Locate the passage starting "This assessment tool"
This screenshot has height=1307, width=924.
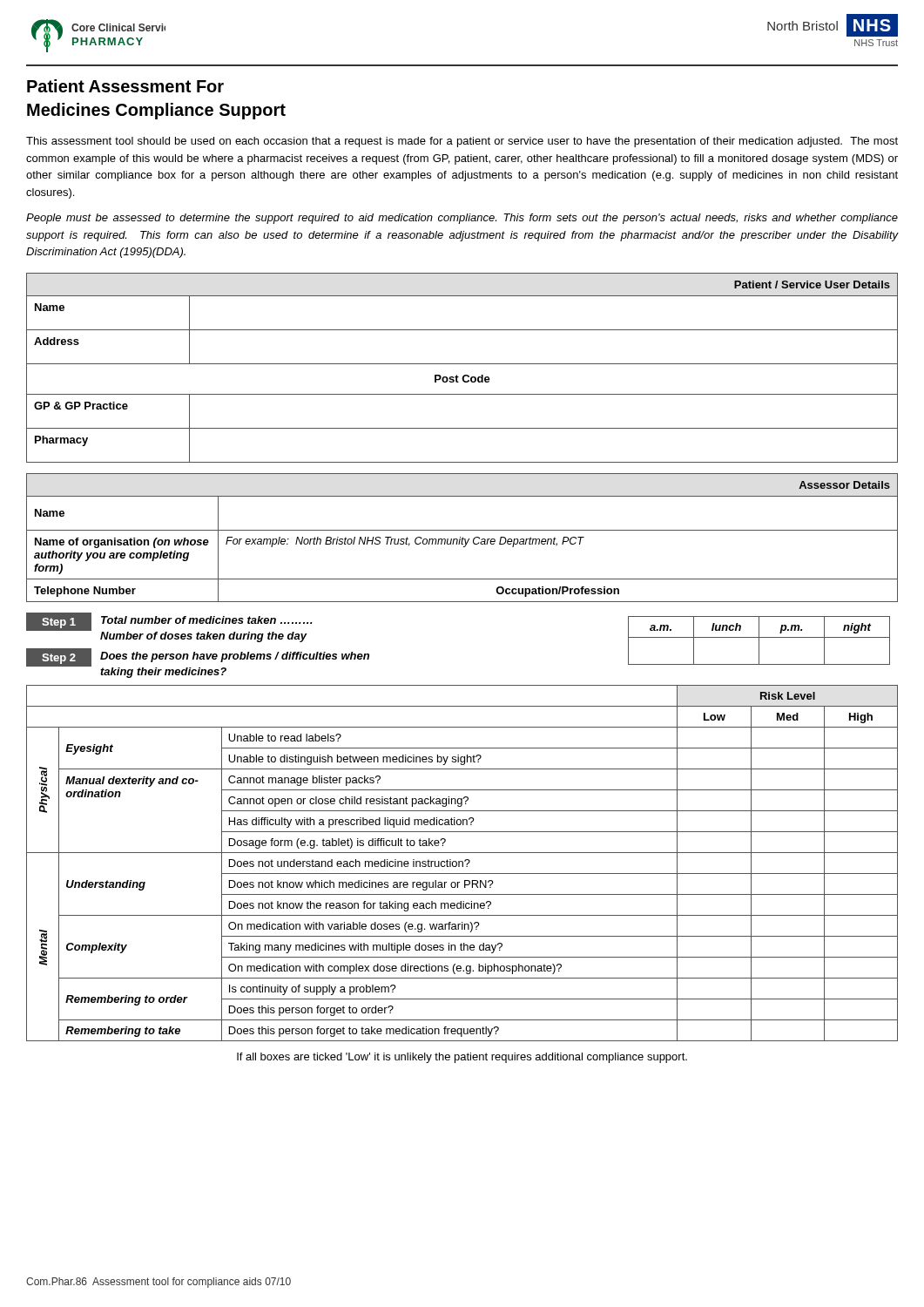pyautogui.click(x=462, y=166)
